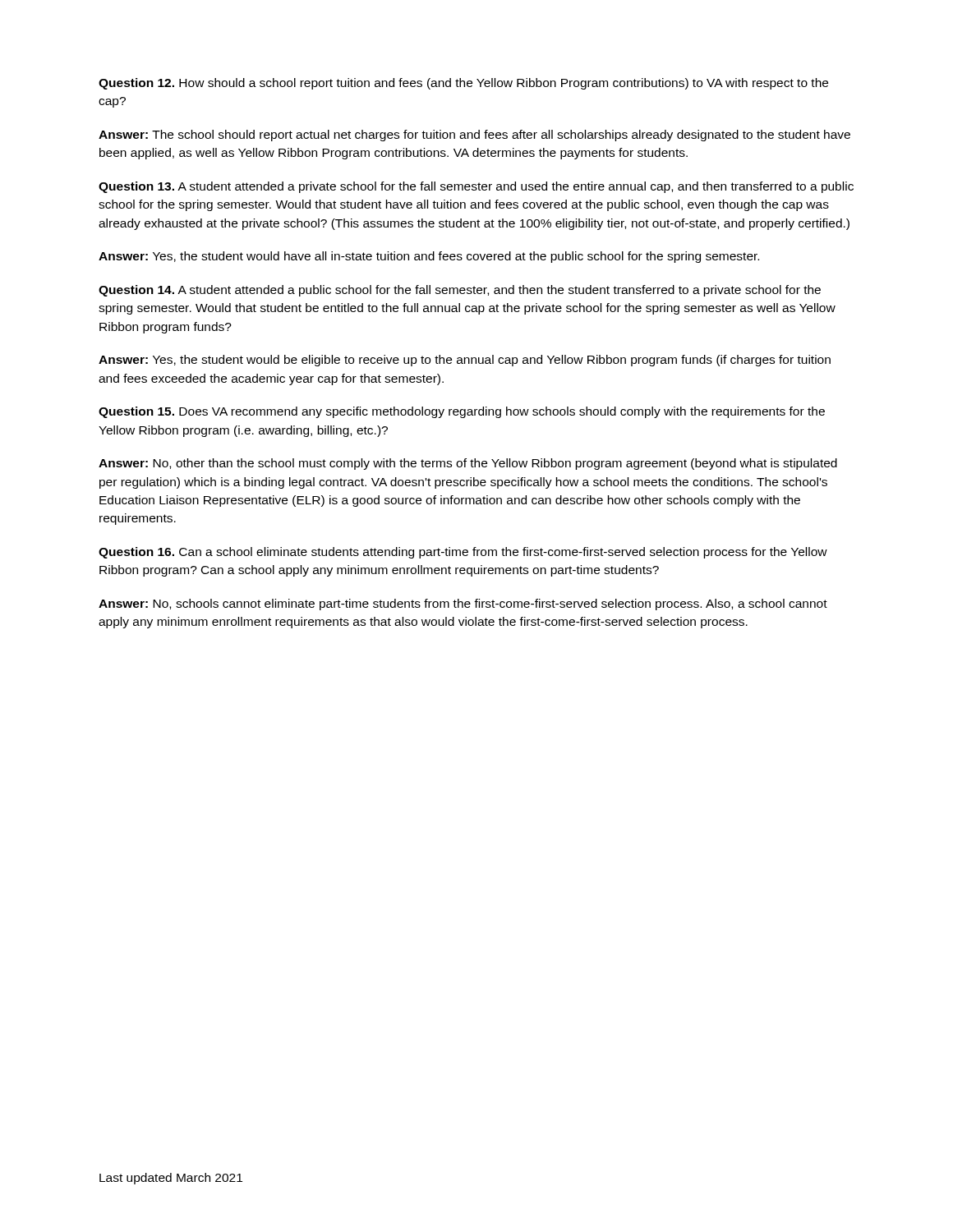Click the passage that begins "Question 15. Does"
This screenshot has width=953, height=1232.
tap(462, 420)
